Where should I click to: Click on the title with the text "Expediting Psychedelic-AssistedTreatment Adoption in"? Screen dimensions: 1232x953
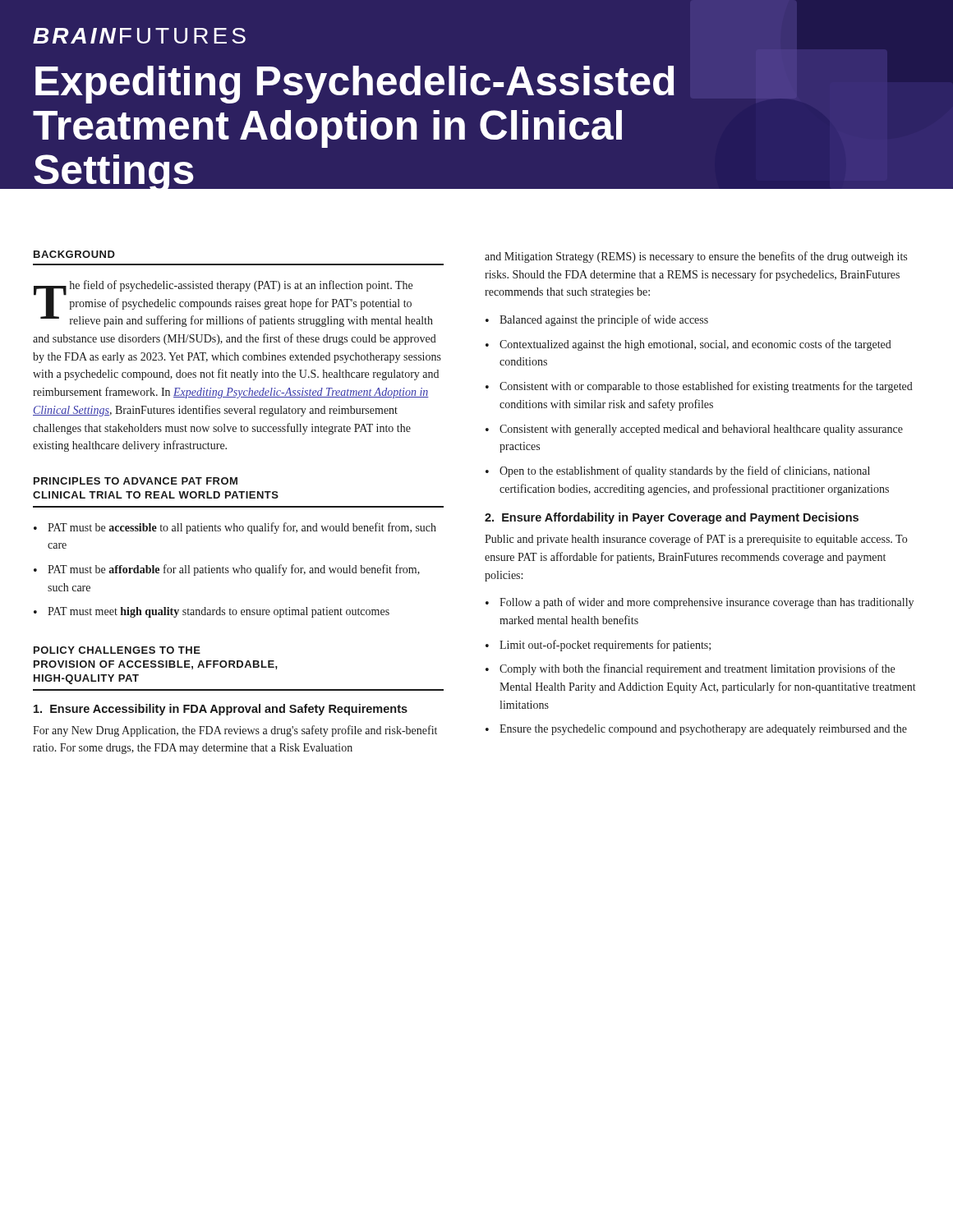point(411,140)
